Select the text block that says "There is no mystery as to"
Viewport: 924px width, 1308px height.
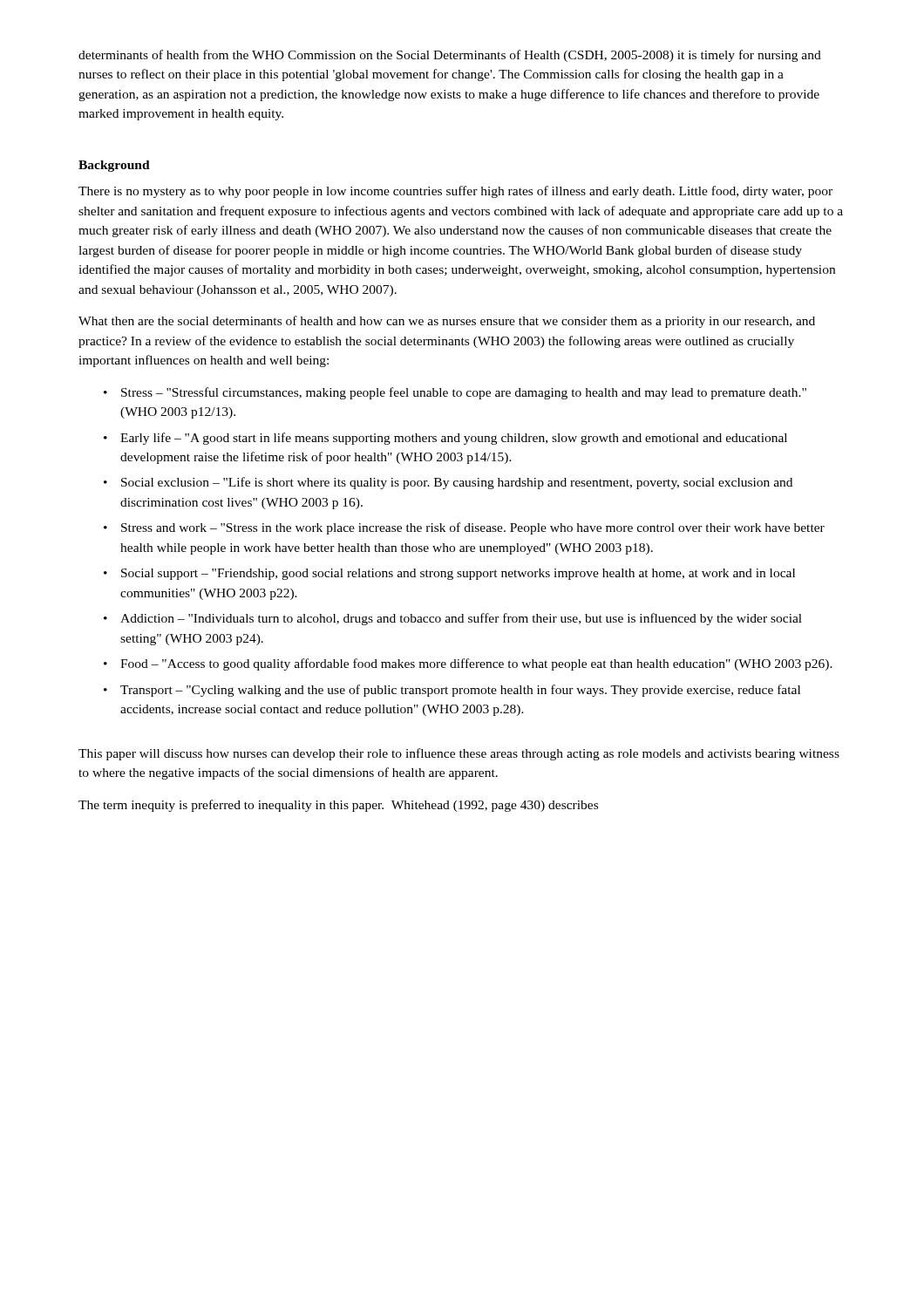461,240
